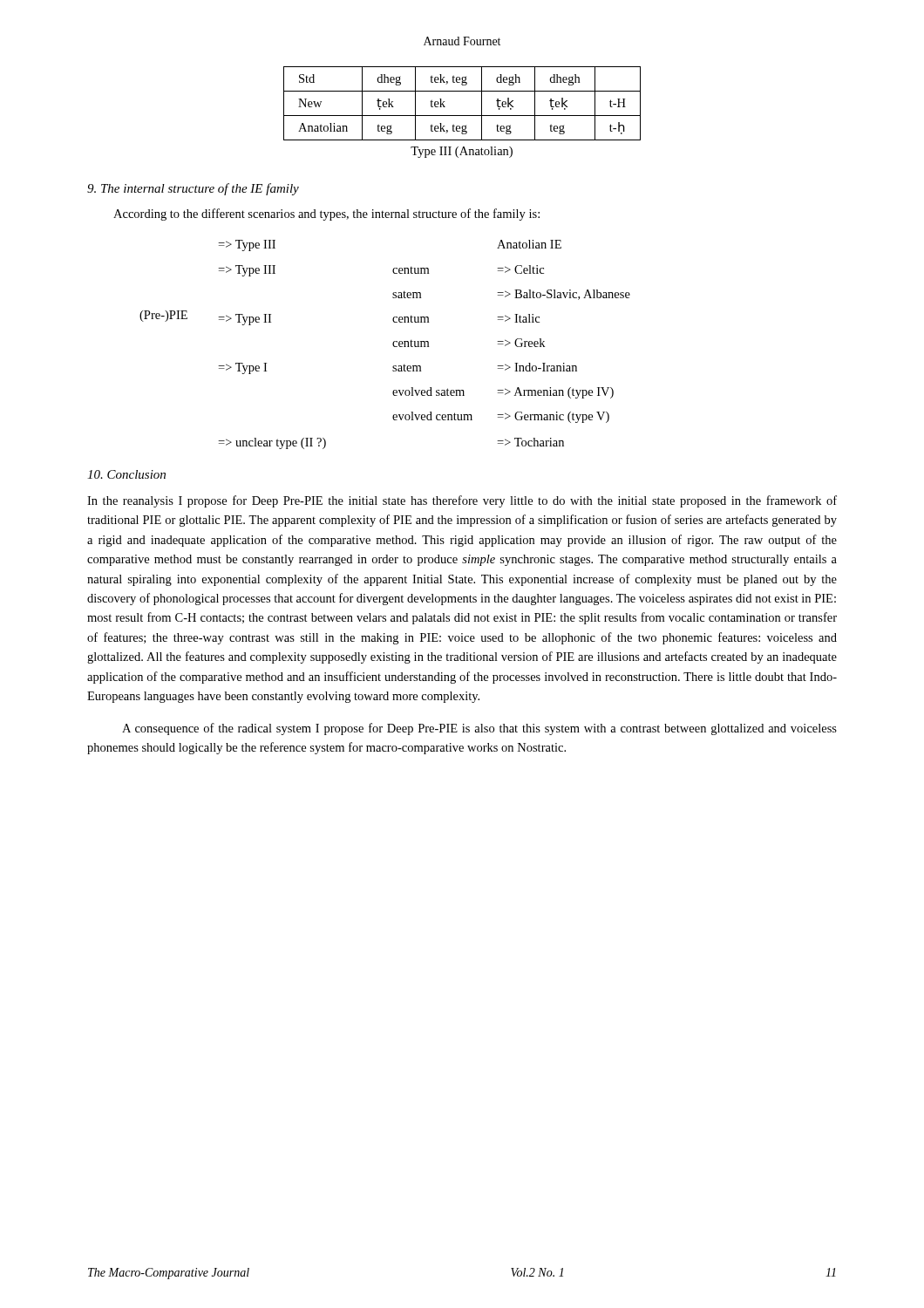Find the text block starting "10. Conclusion"

coord(127,474)
